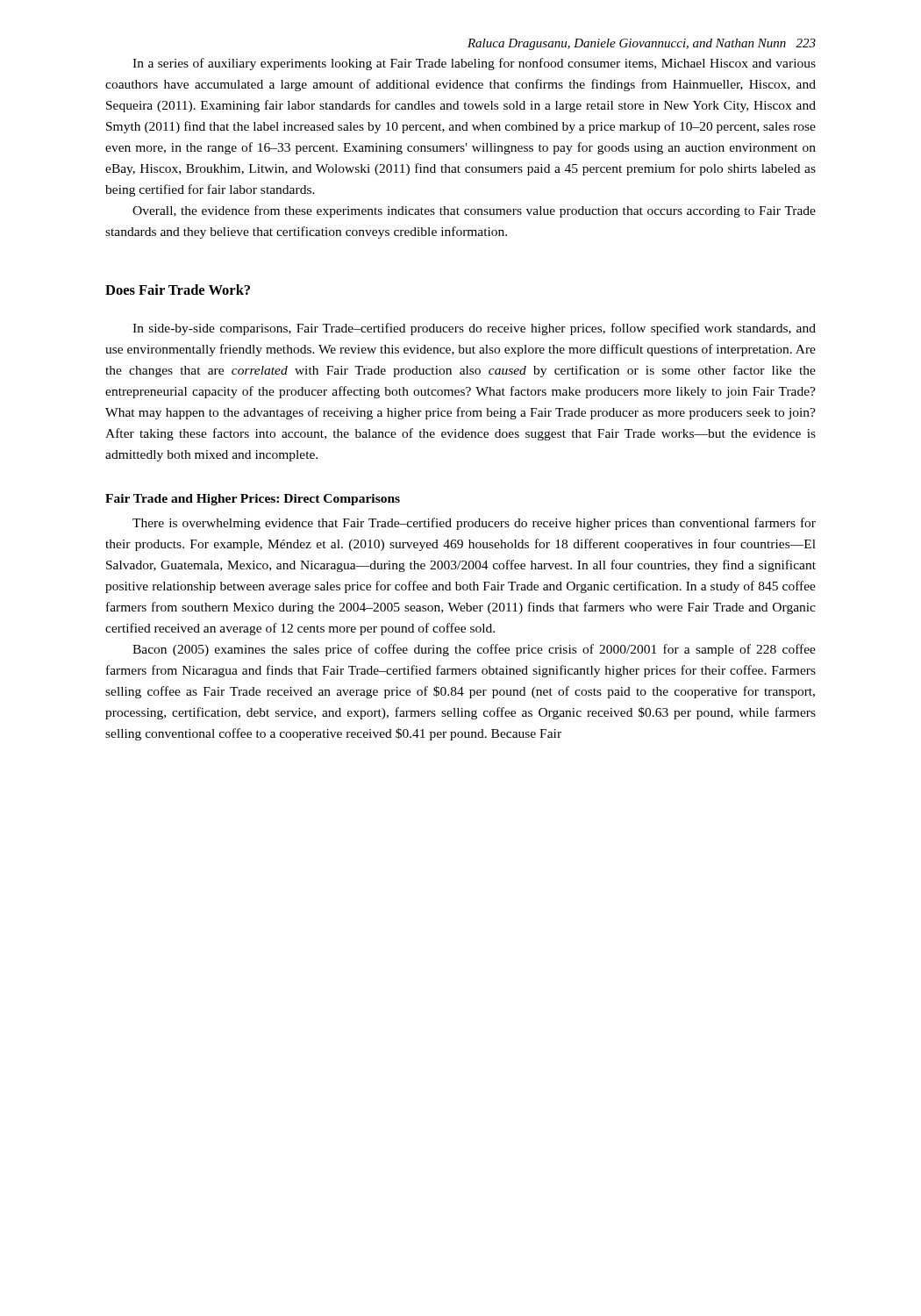The image size is (921, 1316).
Task: Find the text block starting "Does Fair Trade Work?"
Action: (178, 290)
